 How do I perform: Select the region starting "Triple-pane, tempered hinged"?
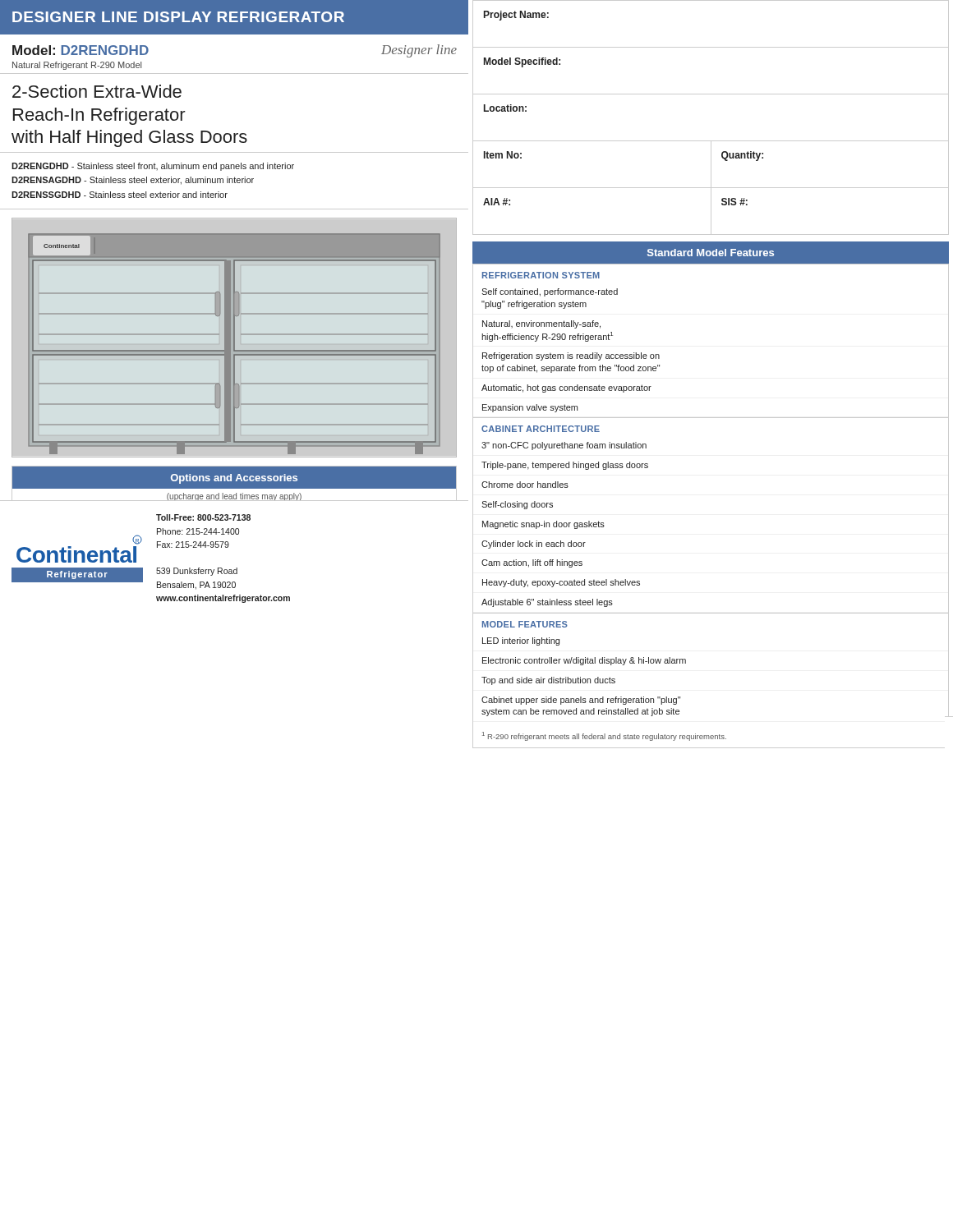(565, 465)
